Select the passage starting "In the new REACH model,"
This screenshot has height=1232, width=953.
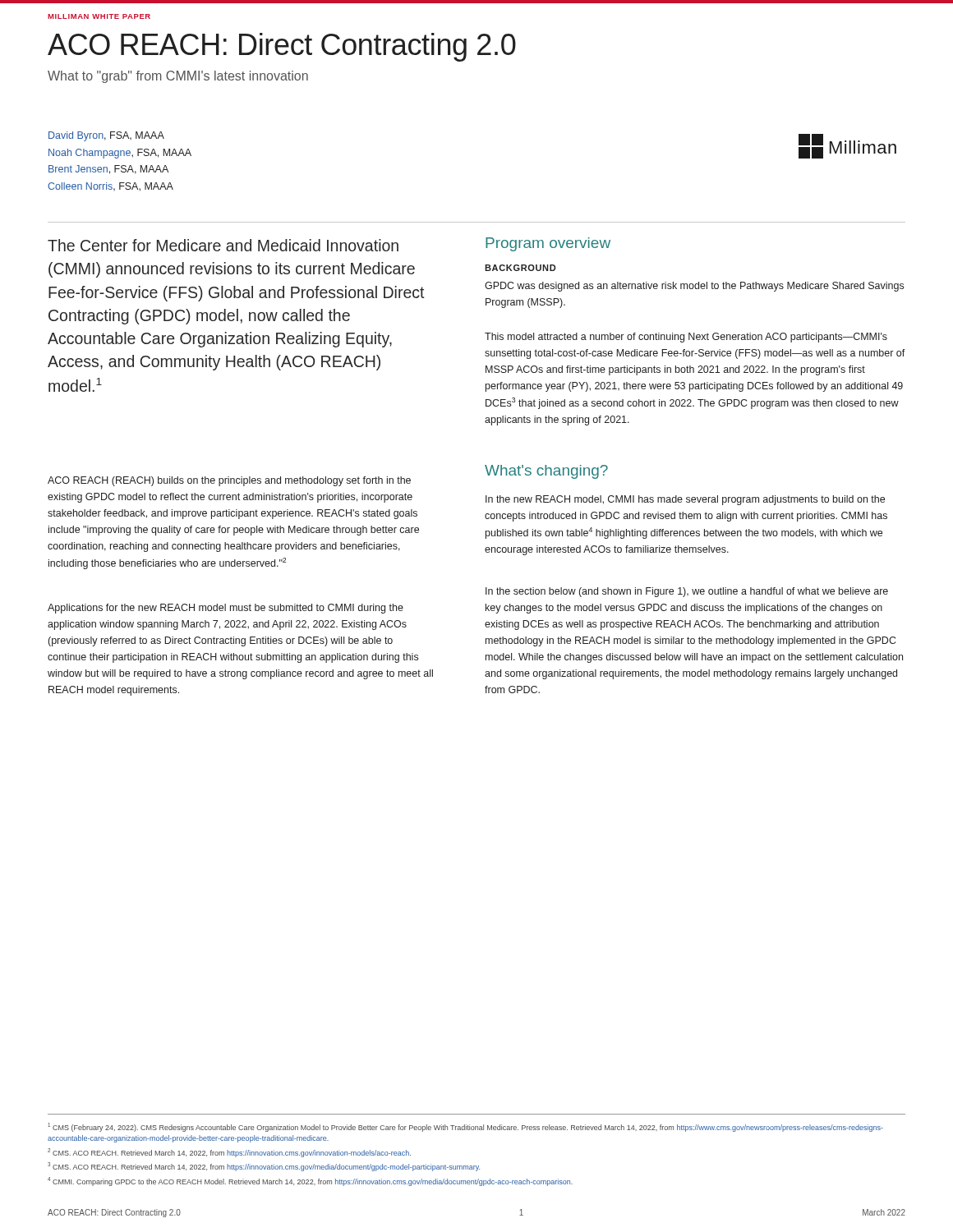click(x=686, y=525)
